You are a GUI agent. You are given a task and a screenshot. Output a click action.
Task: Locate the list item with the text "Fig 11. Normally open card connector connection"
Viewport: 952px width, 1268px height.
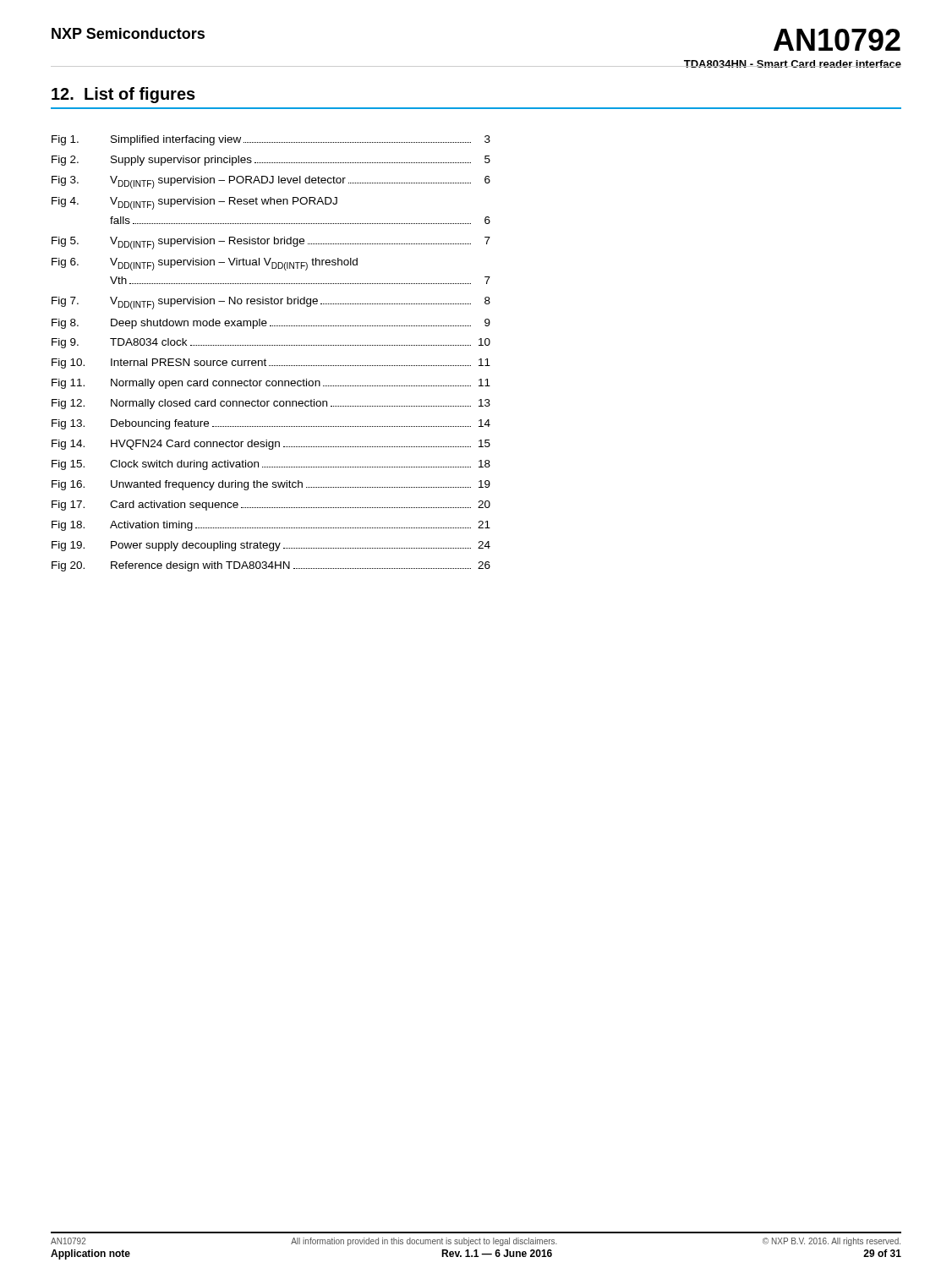tap(271, 384)
